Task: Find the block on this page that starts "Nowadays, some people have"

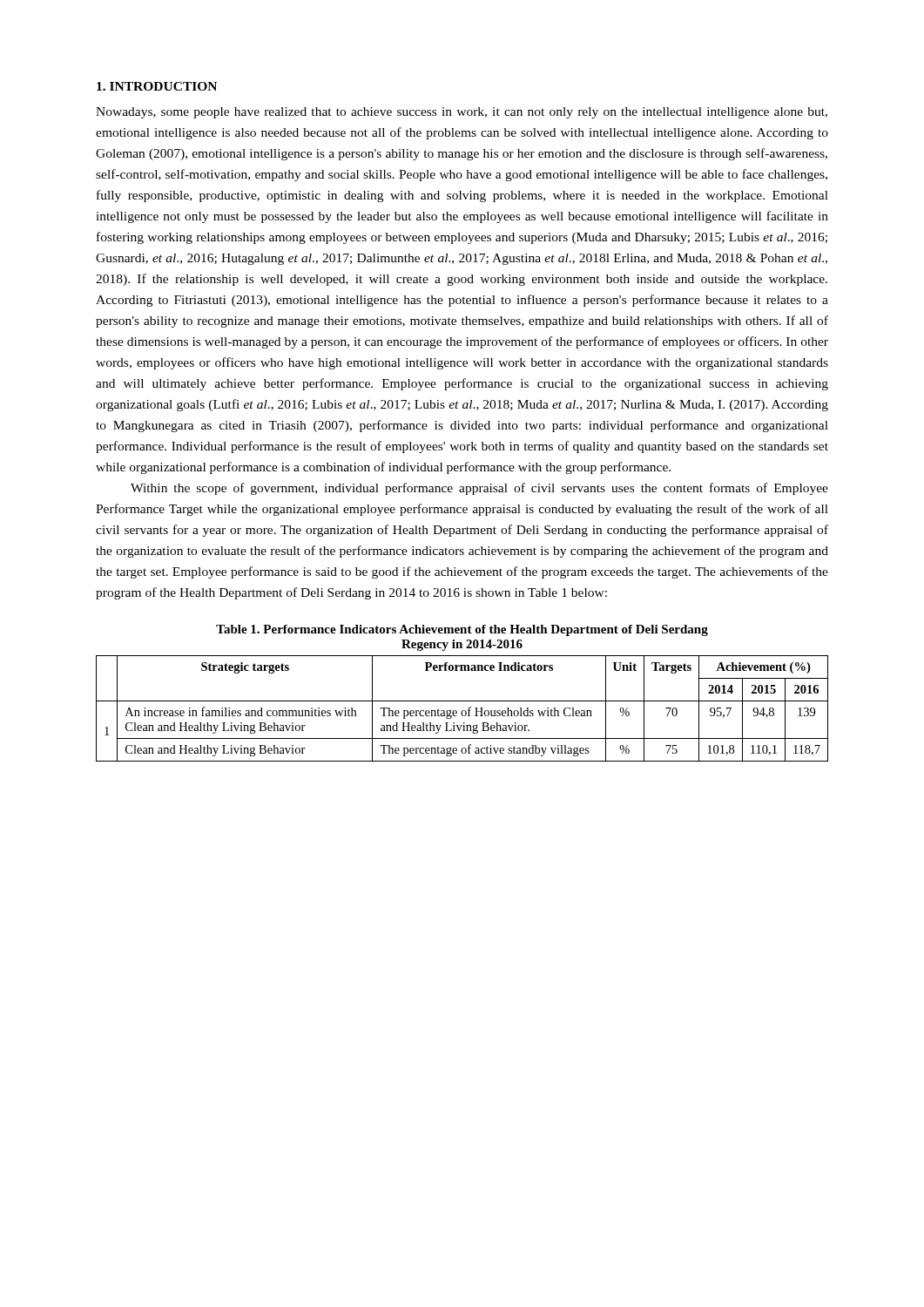Action: (x=462, y=352)
